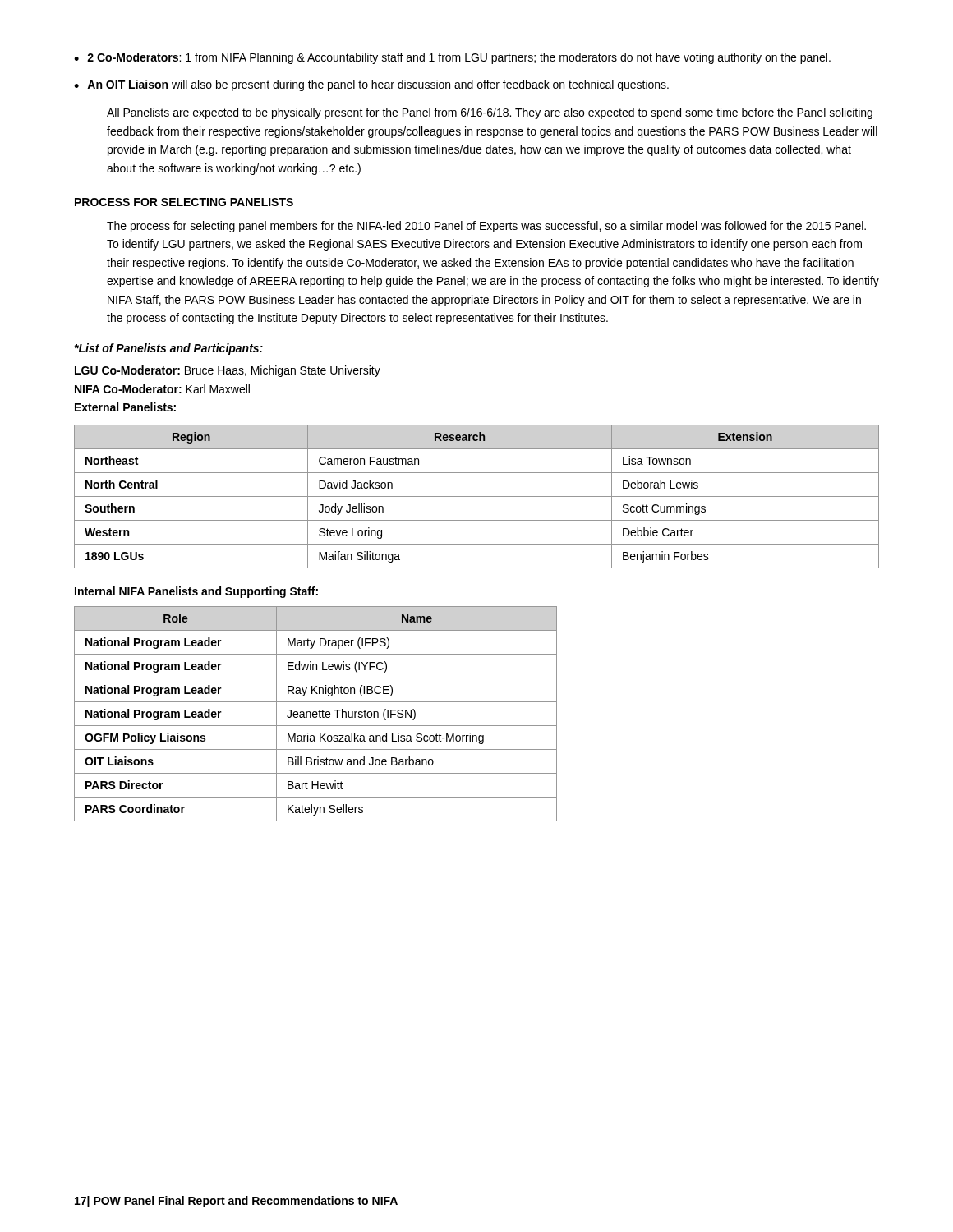The image size is (953, 1232).
Task: Point to "PROCESS FOR SELECTING PANELISTS"
Action: pos(184,202)
